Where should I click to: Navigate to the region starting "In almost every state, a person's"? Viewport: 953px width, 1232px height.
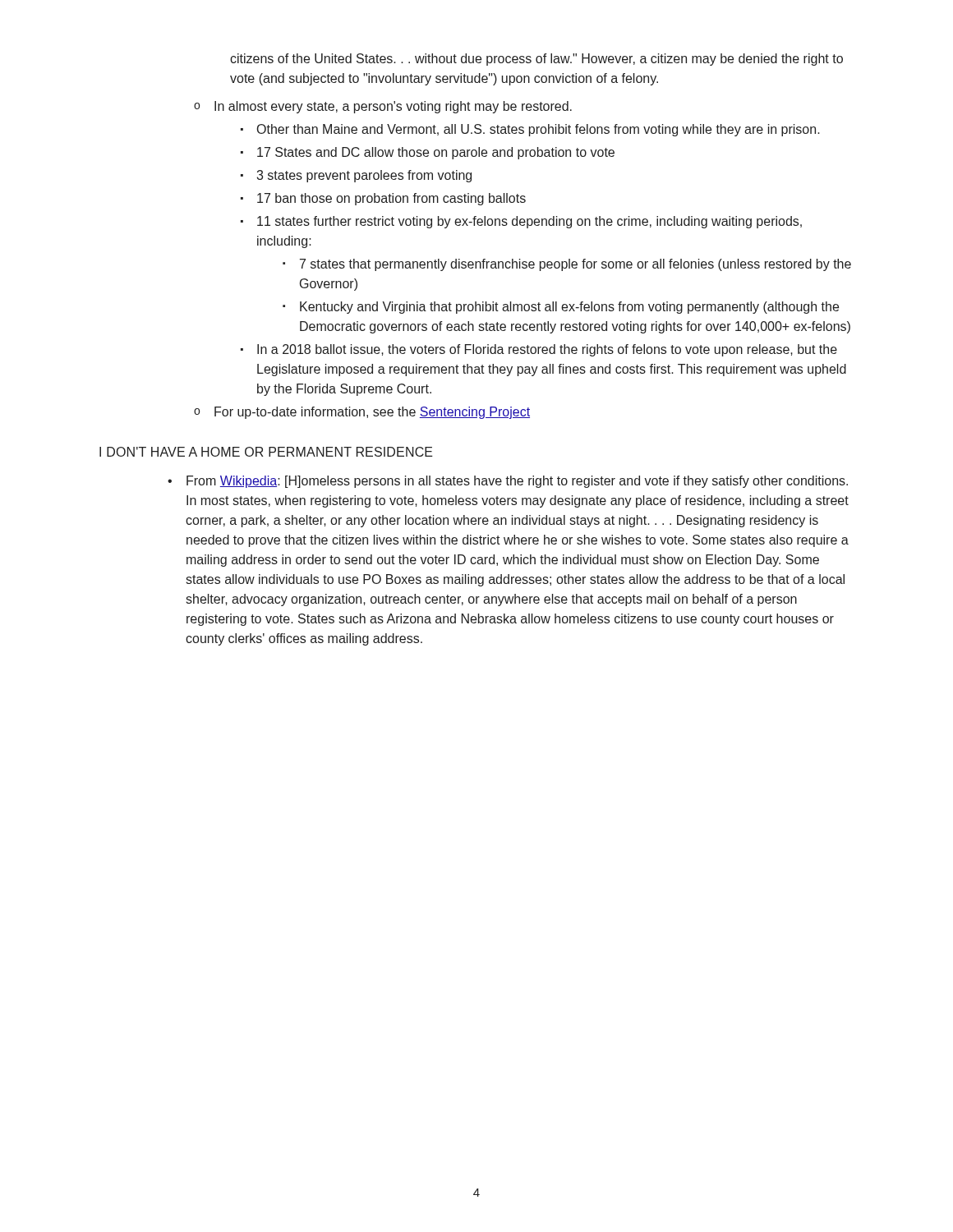click(x=393, y=107)
